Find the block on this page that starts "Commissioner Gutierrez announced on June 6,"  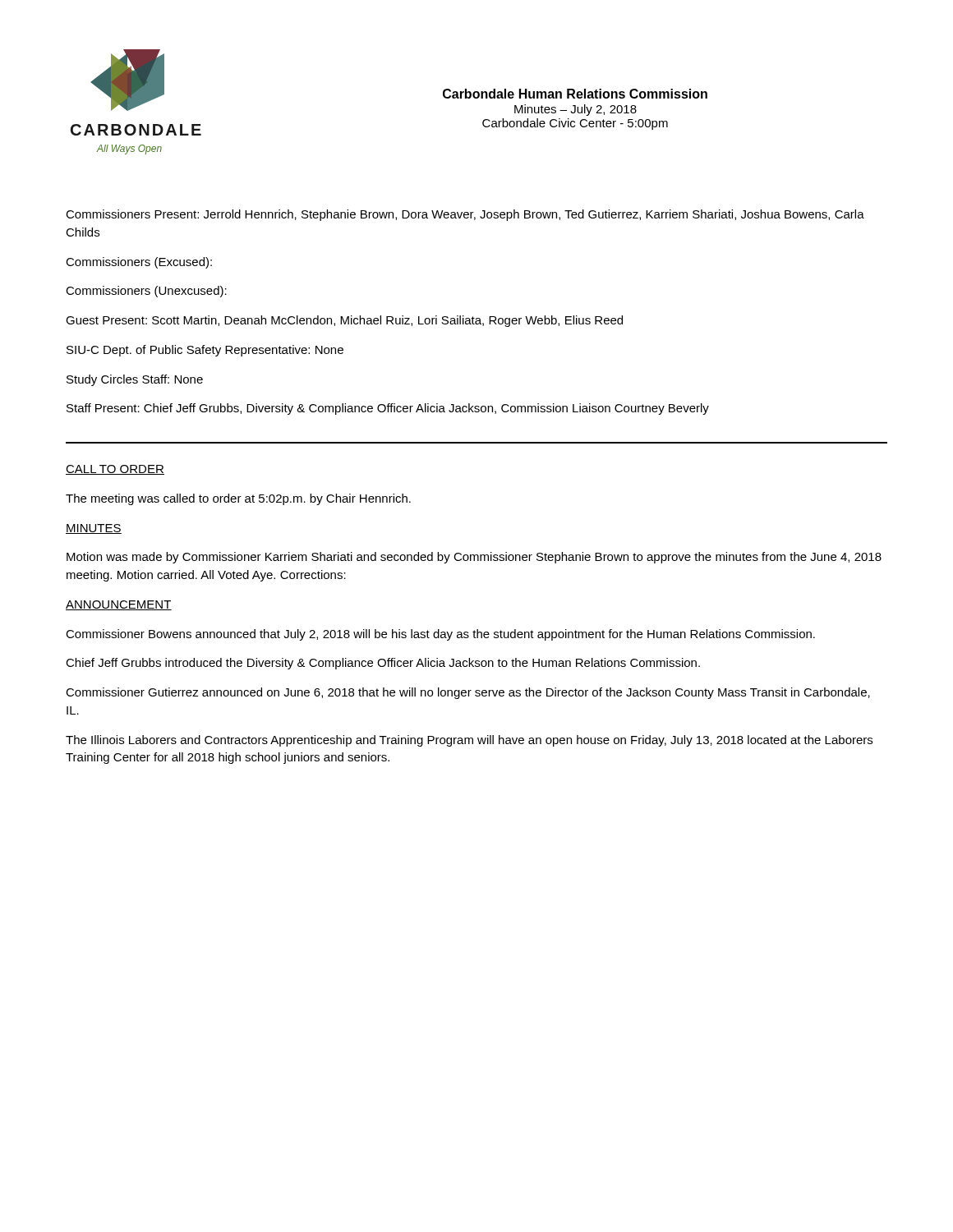(x=476, y=701)
